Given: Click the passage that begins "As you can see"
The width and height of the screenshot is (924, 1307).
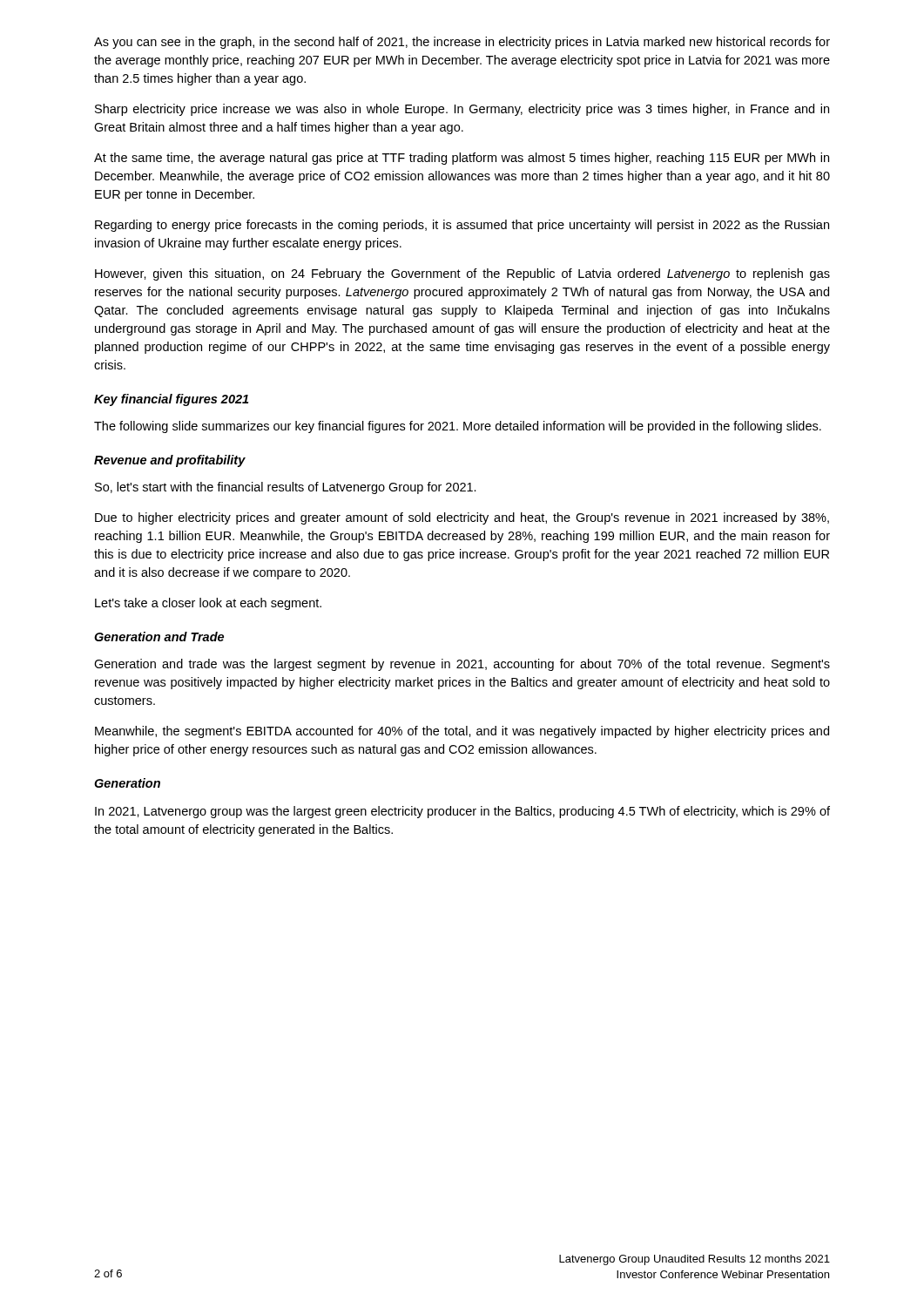Looking at the screenshot, I should click(x=462, y=60).
